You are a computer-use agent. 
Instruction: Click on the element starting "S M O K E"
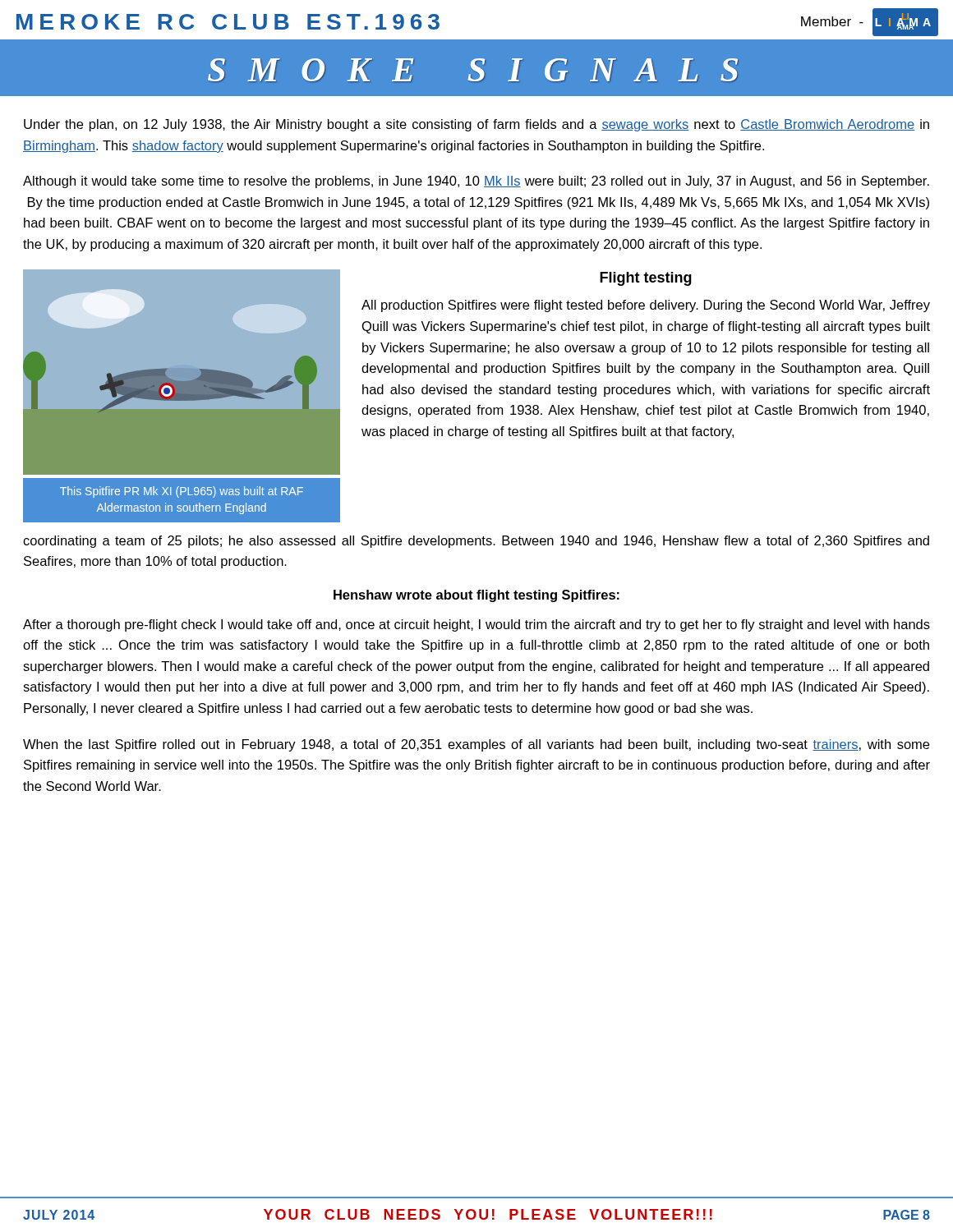point(476,70)
